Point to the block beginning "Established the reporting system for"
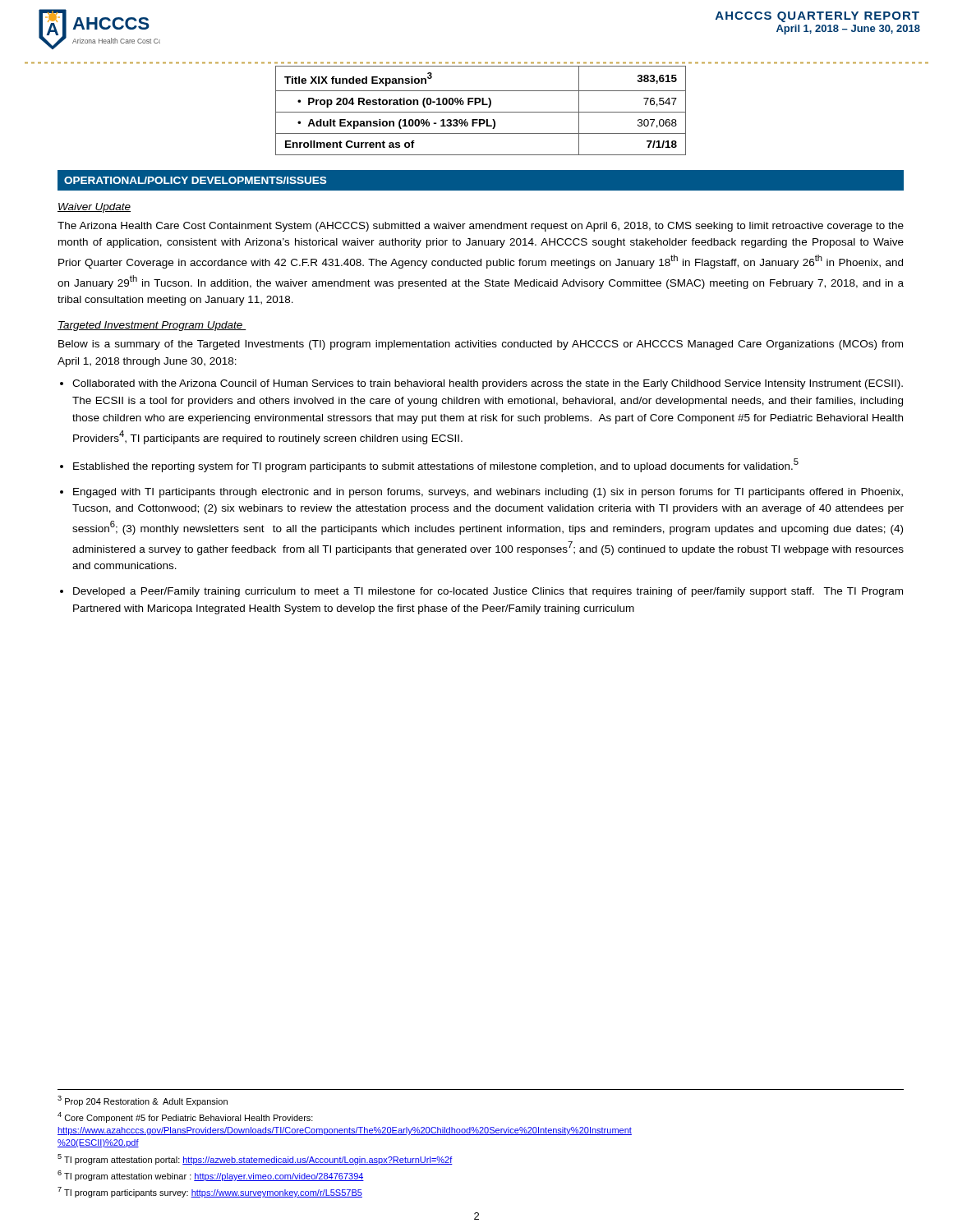This screenshot has width=953, height=1232. tap(435, 464)
